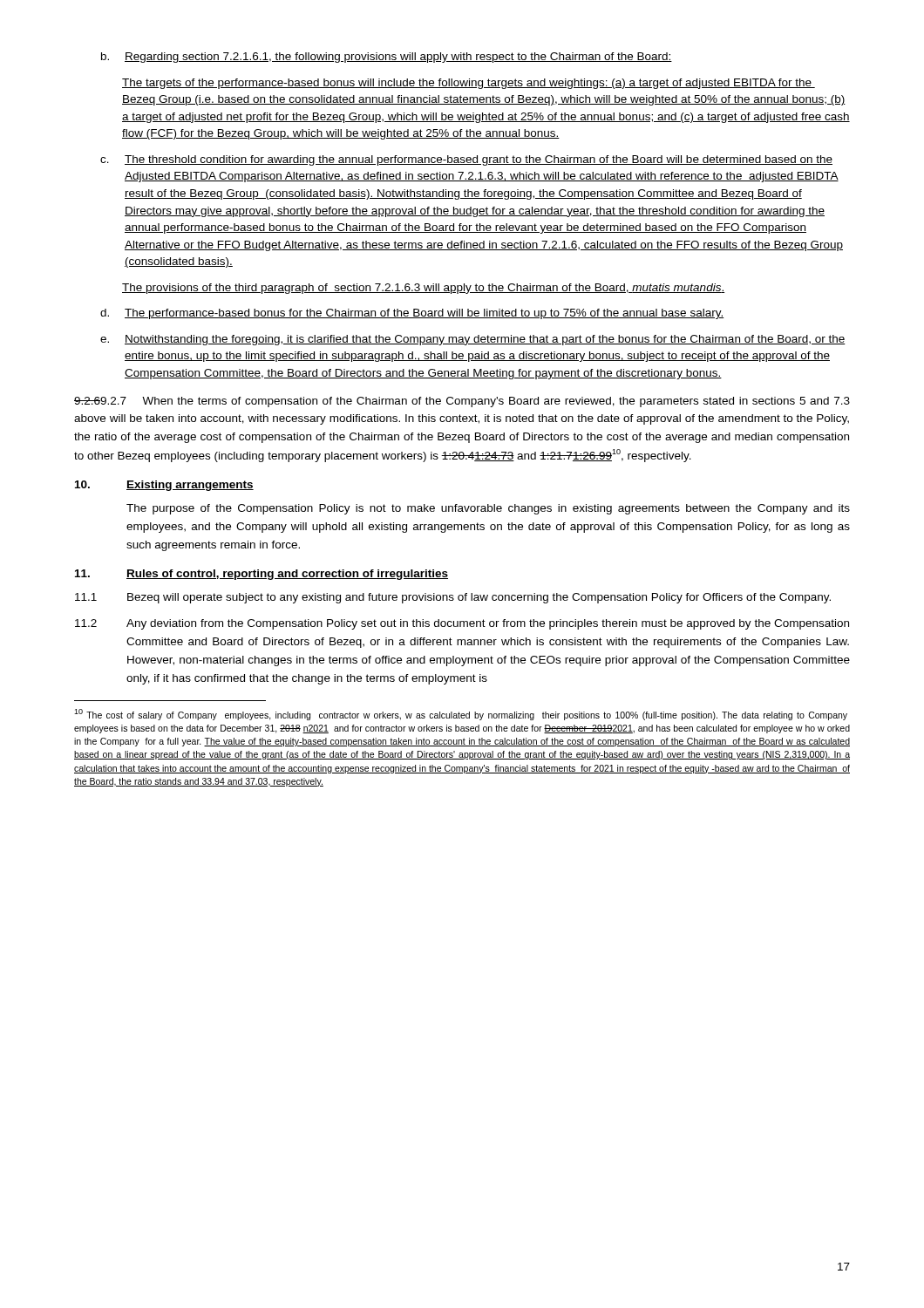
Task: Select the region starting "2 Any deviation from"
Action: click(x=462, y=652)
